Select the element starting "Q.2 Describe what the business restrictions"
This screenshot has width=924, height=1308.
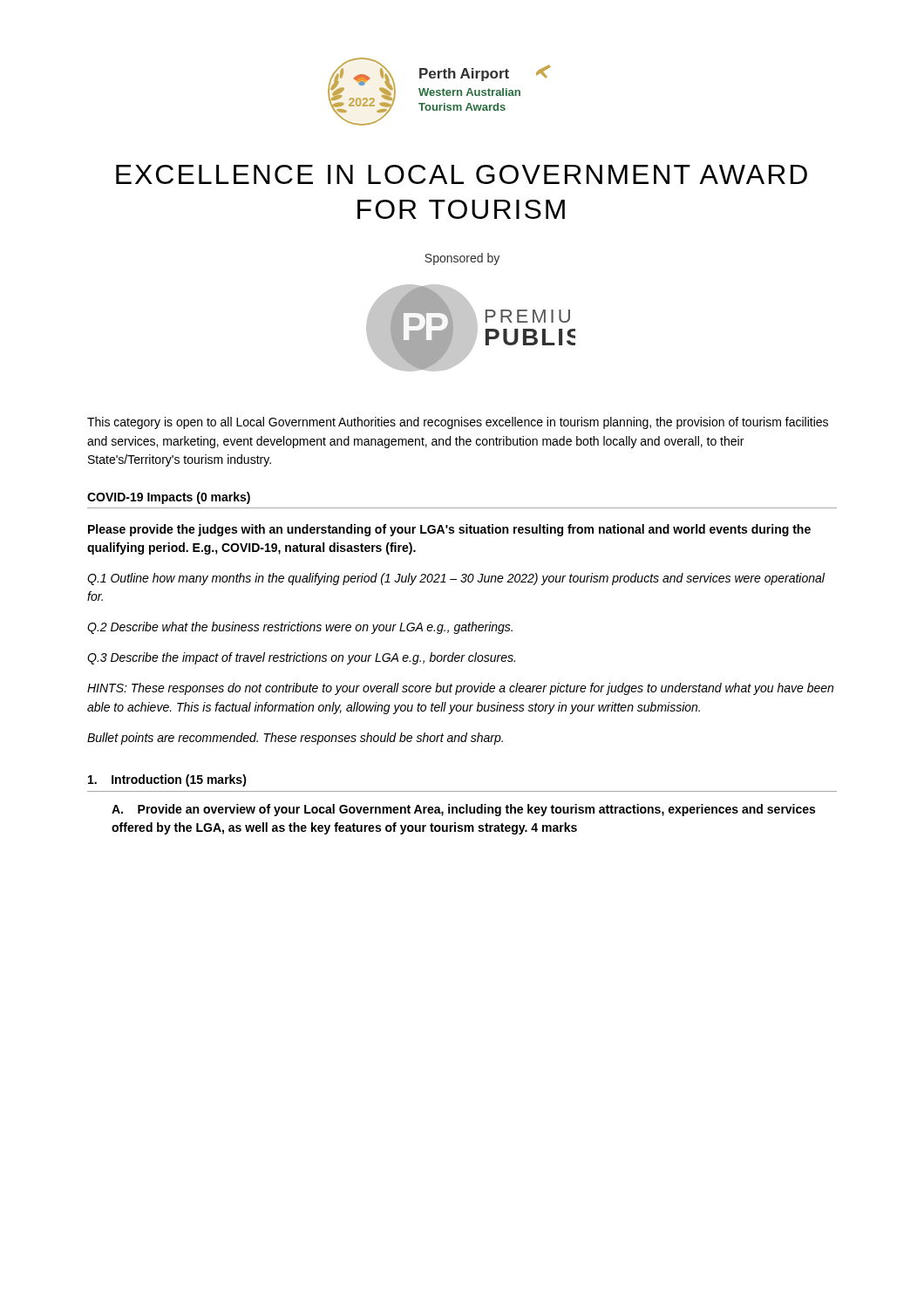tap(462, 627)
